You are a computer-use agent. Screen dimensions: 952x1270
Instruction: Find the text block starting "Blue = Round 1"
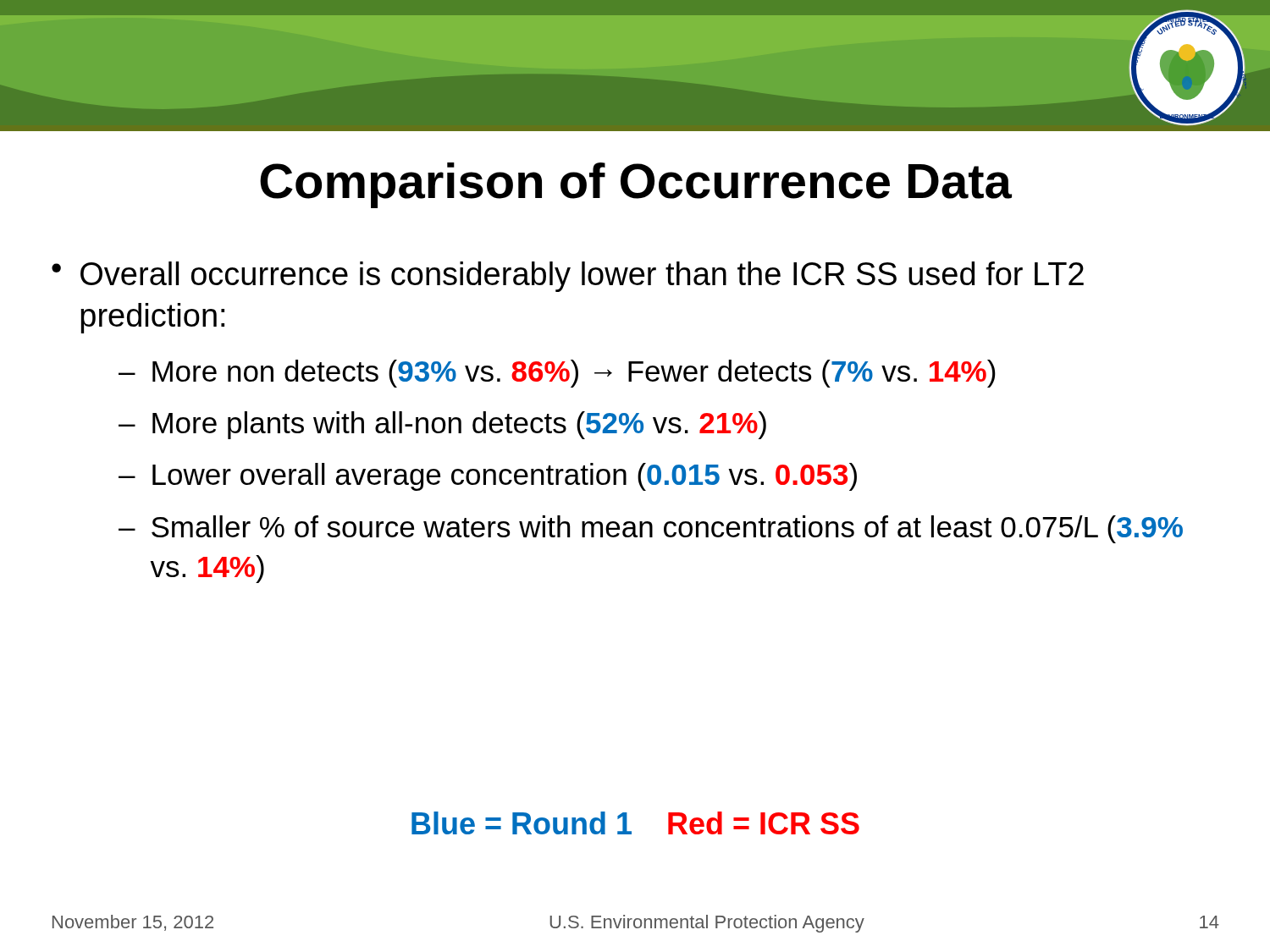tap(635, 824)
